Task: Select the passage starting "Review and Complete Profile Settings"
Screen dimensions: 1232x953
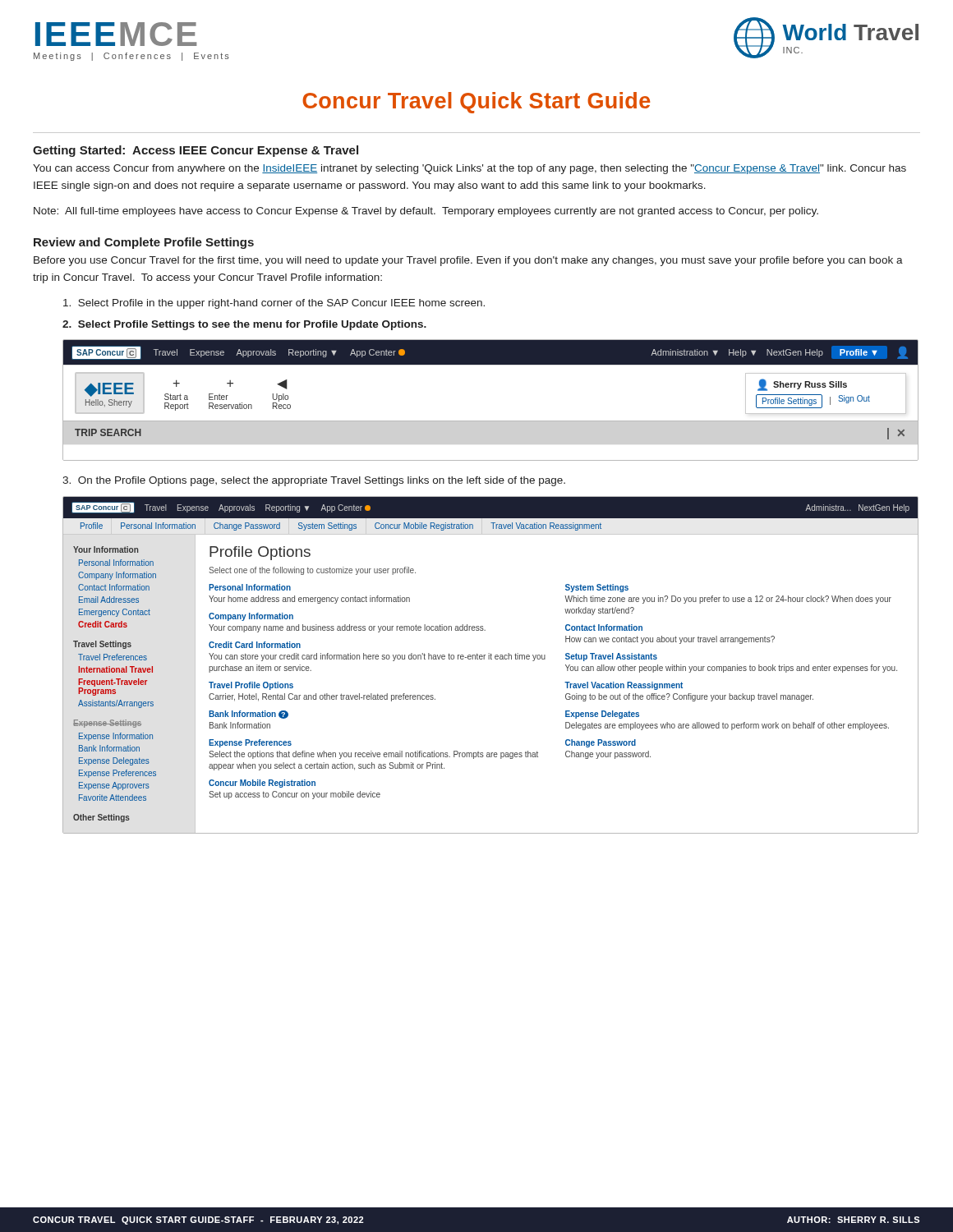Action: (x=143, y=242)
